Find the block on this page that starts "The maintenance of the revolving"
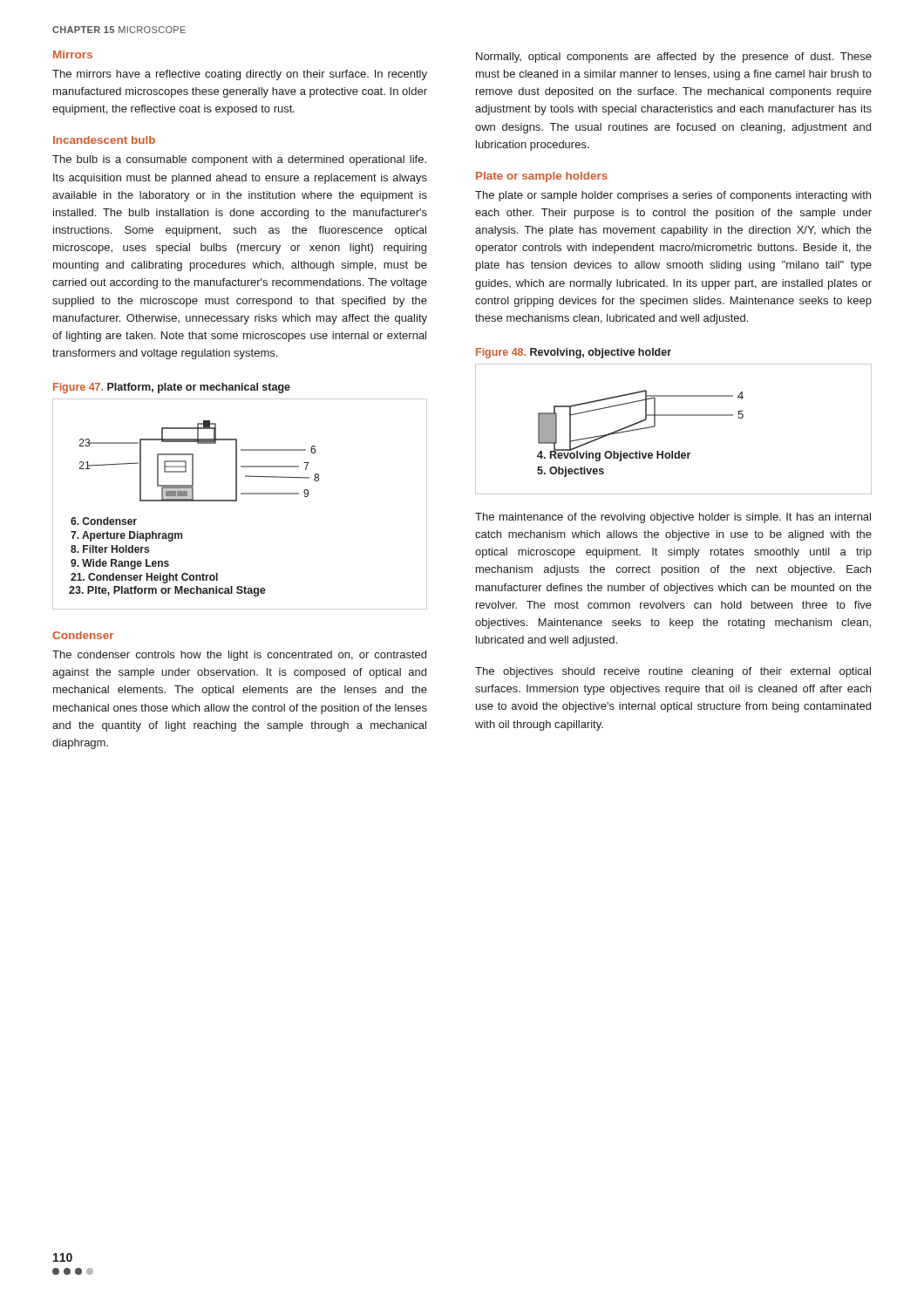 coord(673,578)
